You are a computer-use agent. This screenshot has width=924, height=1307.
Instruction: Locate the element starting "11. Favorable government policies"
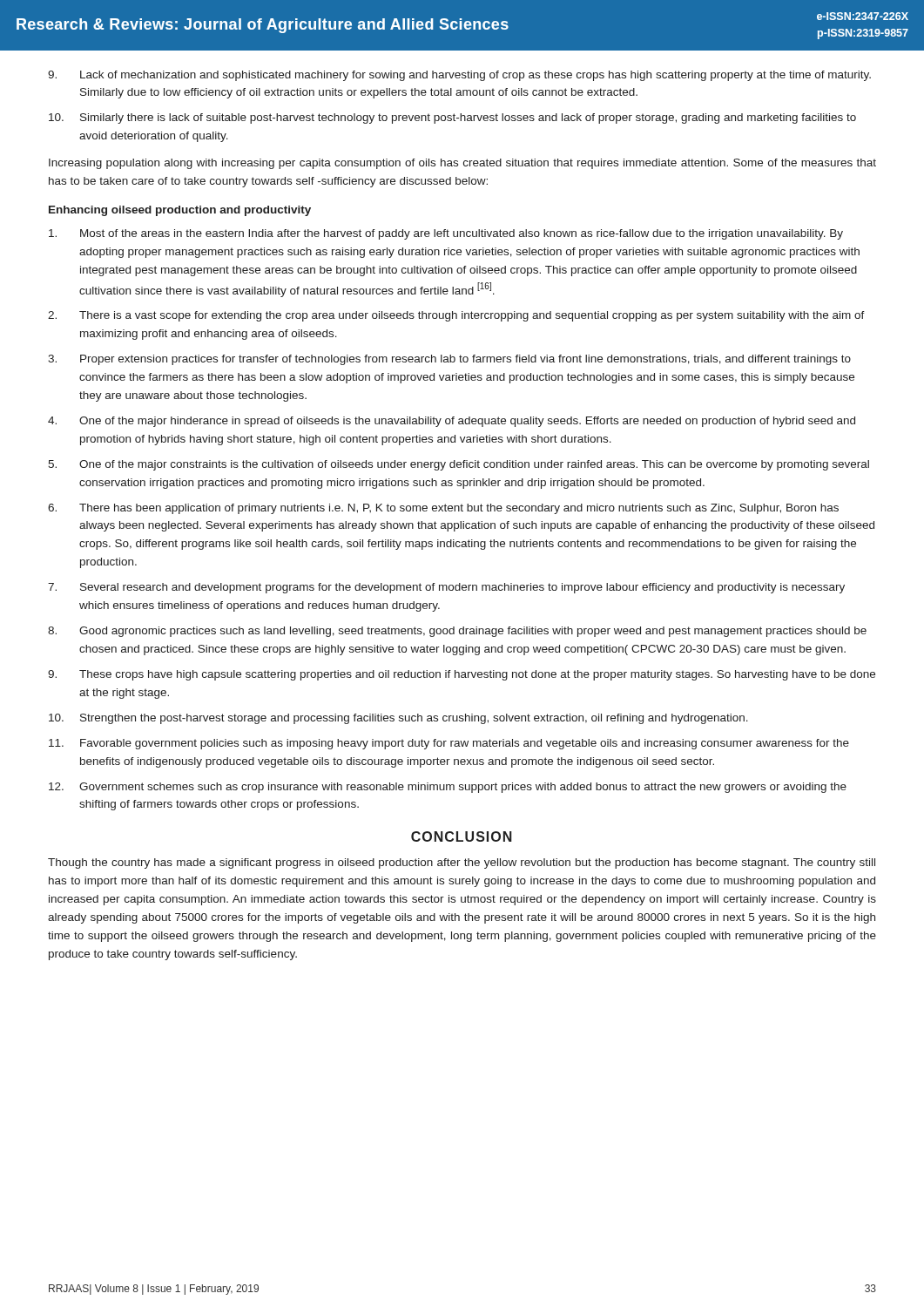[462, 753]
